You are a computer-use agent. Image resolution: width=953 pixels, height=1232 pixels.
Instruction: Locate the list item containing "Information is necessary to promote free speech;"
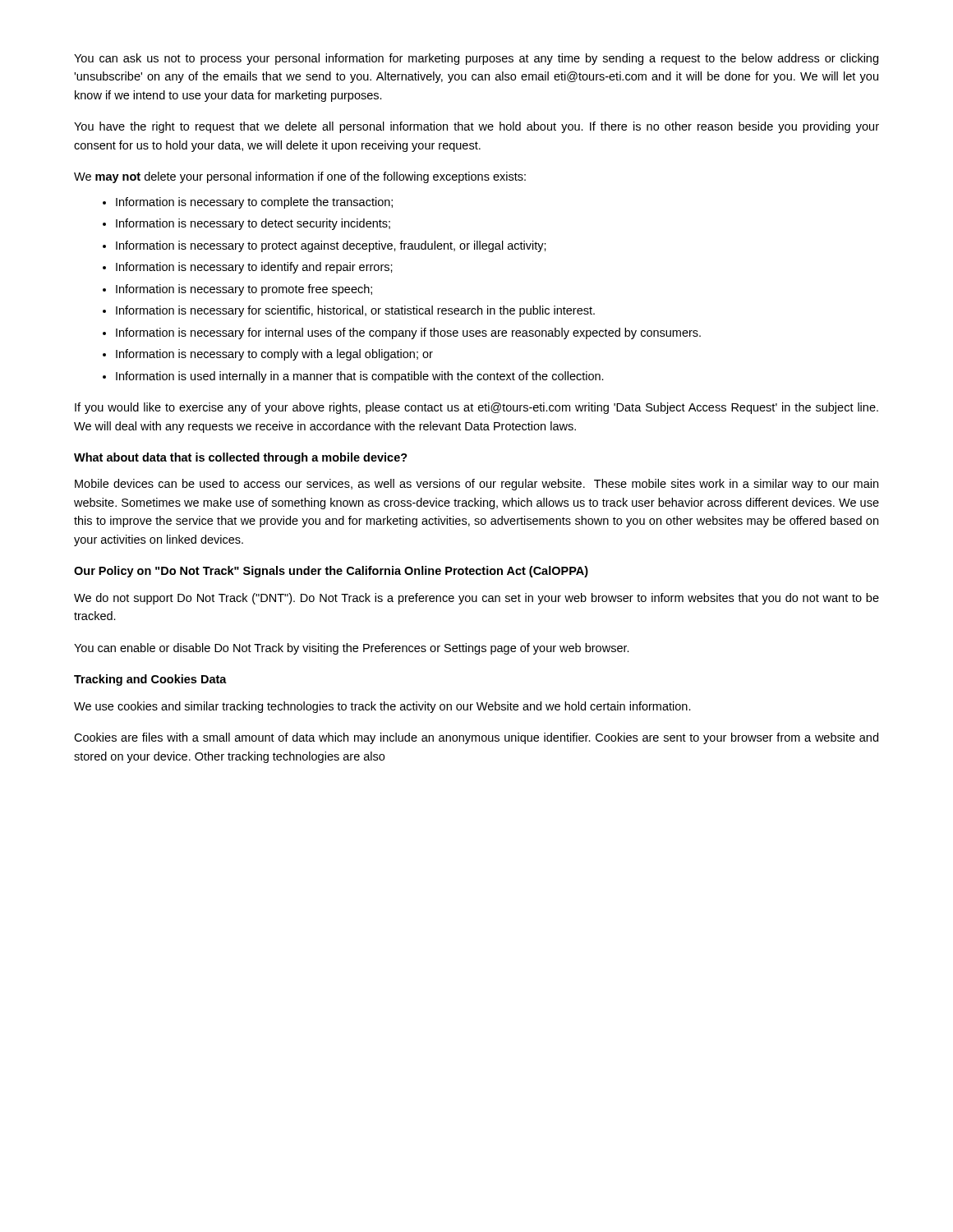244,289
